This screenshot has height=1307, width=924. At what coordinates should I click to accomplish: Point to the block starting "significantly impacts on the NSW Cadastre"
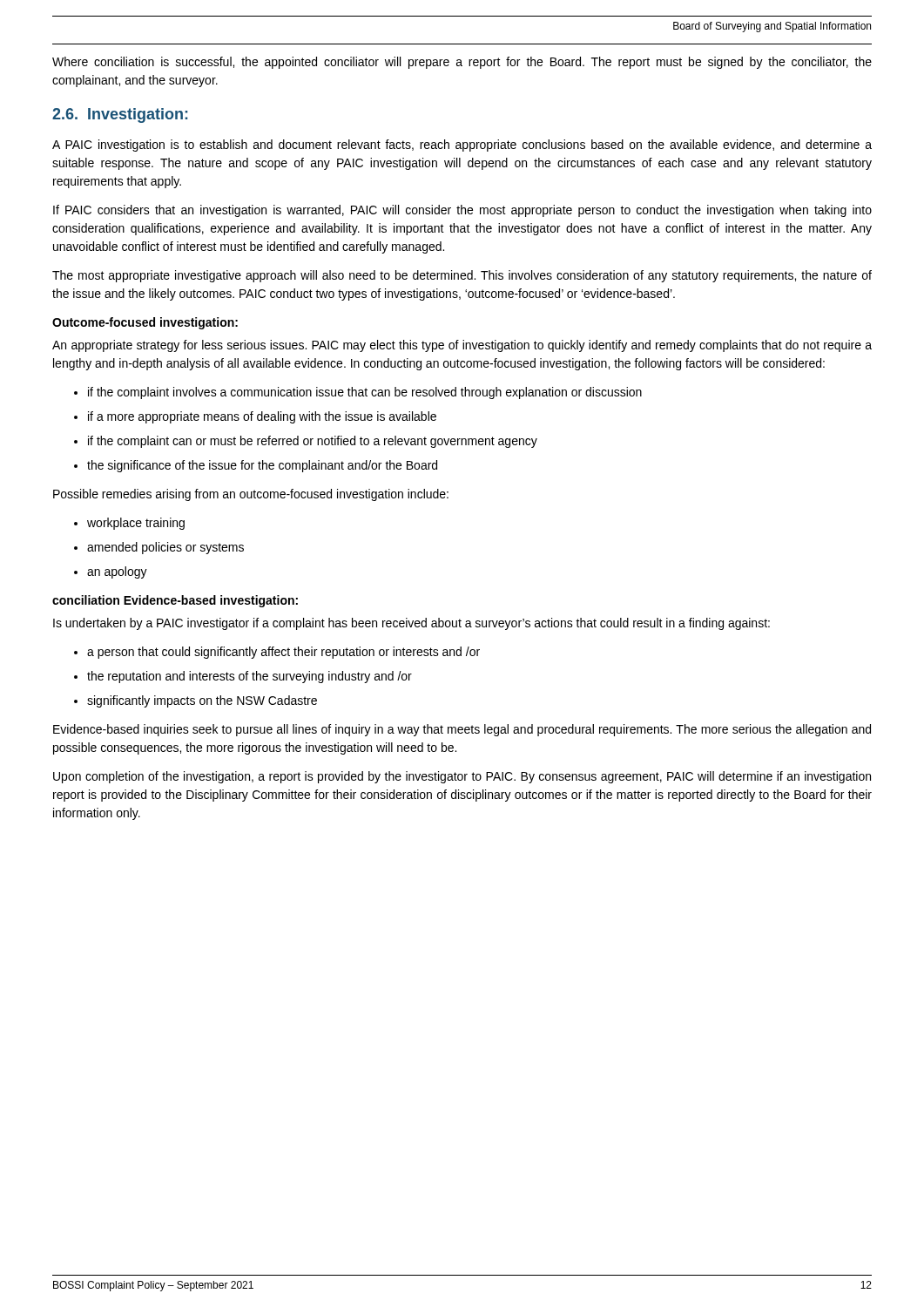196,701
